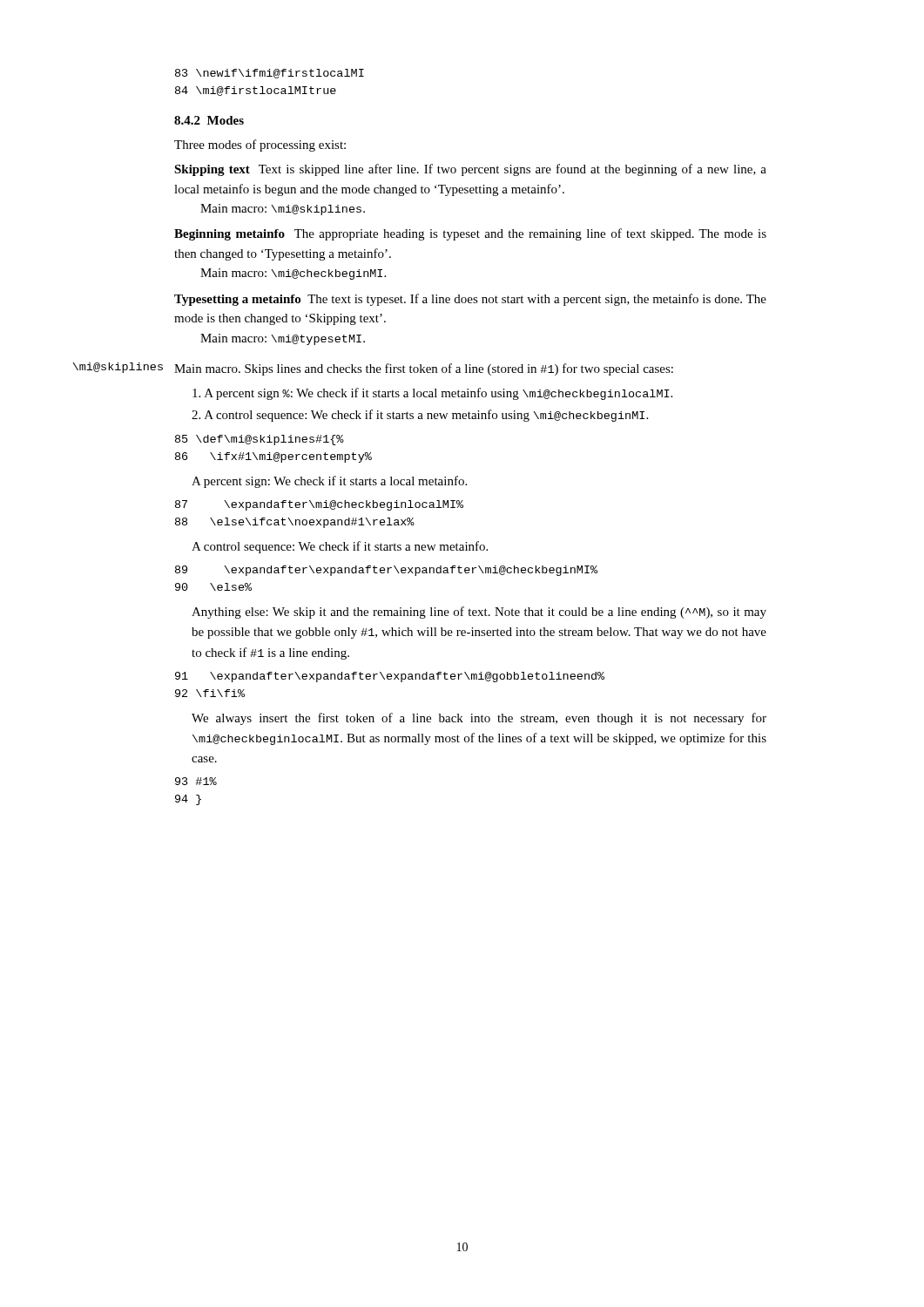This screenshot has height=1307, width=924.
Task: Point to the passage starting "8.4.2 Modes"
Action: [209, 120]
